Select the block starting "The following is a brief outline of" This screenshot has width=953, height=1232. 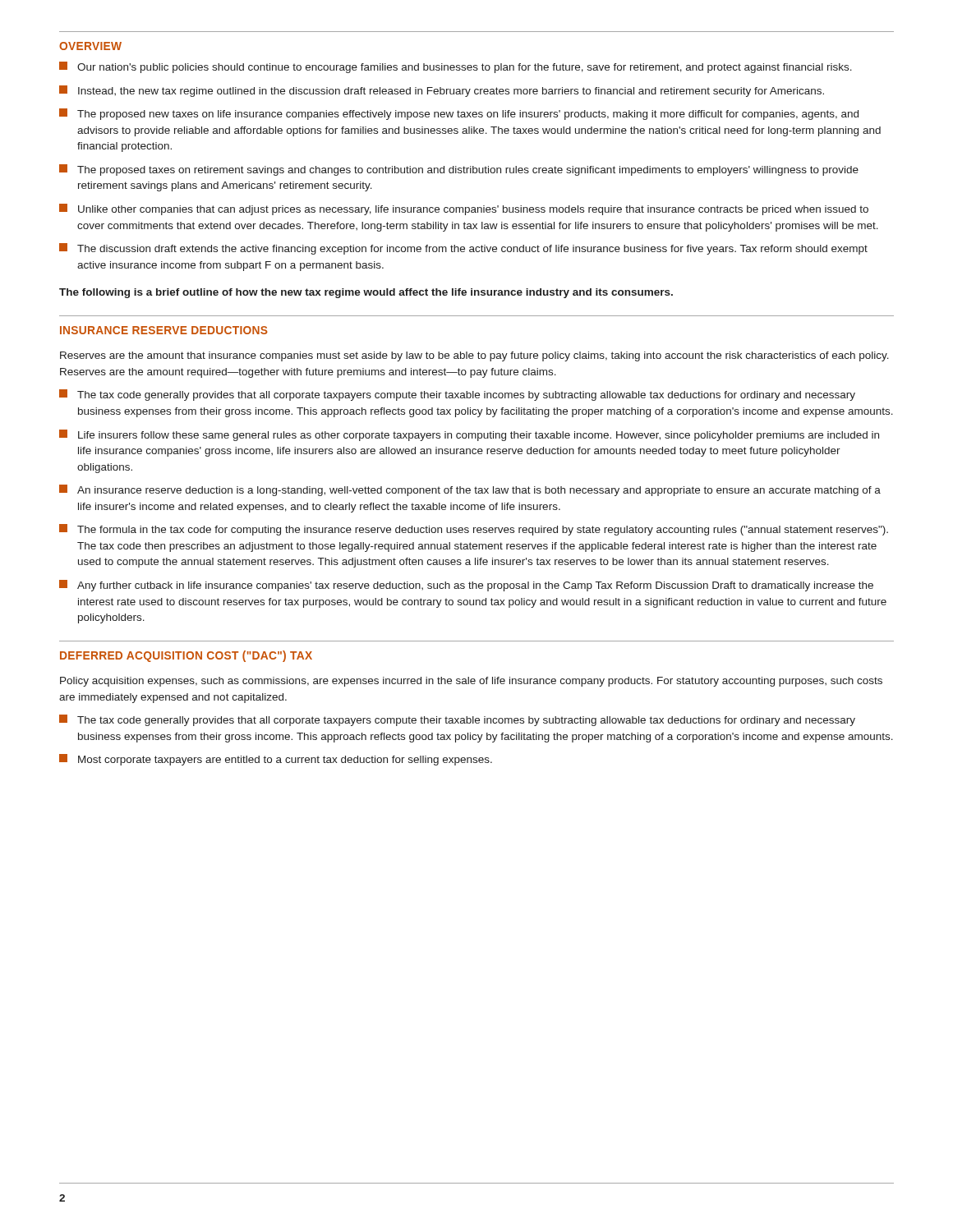pos(476,292)
